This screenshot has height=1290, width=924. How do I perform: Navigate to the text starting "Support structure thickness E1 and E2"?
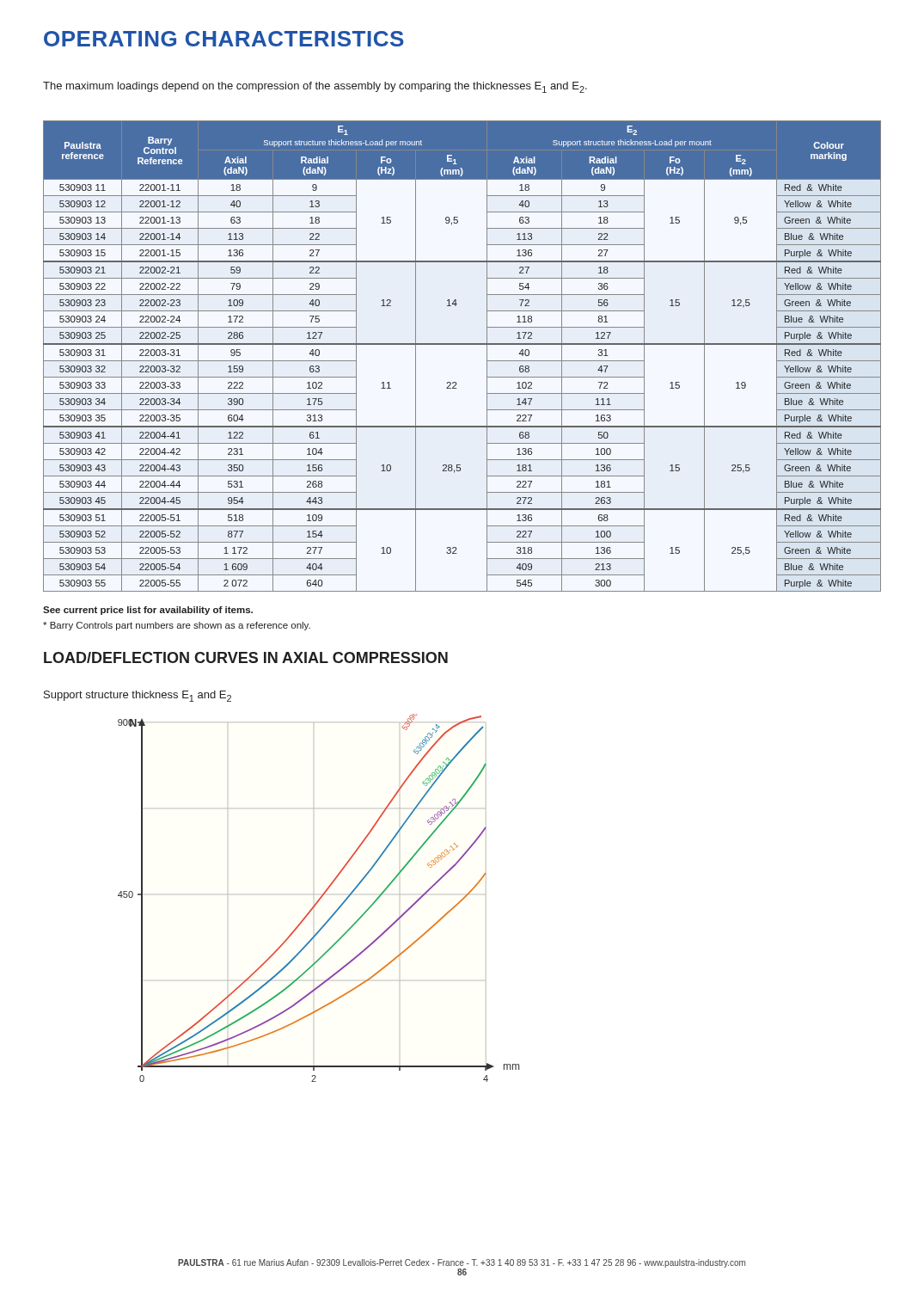(x=137, y=696)
